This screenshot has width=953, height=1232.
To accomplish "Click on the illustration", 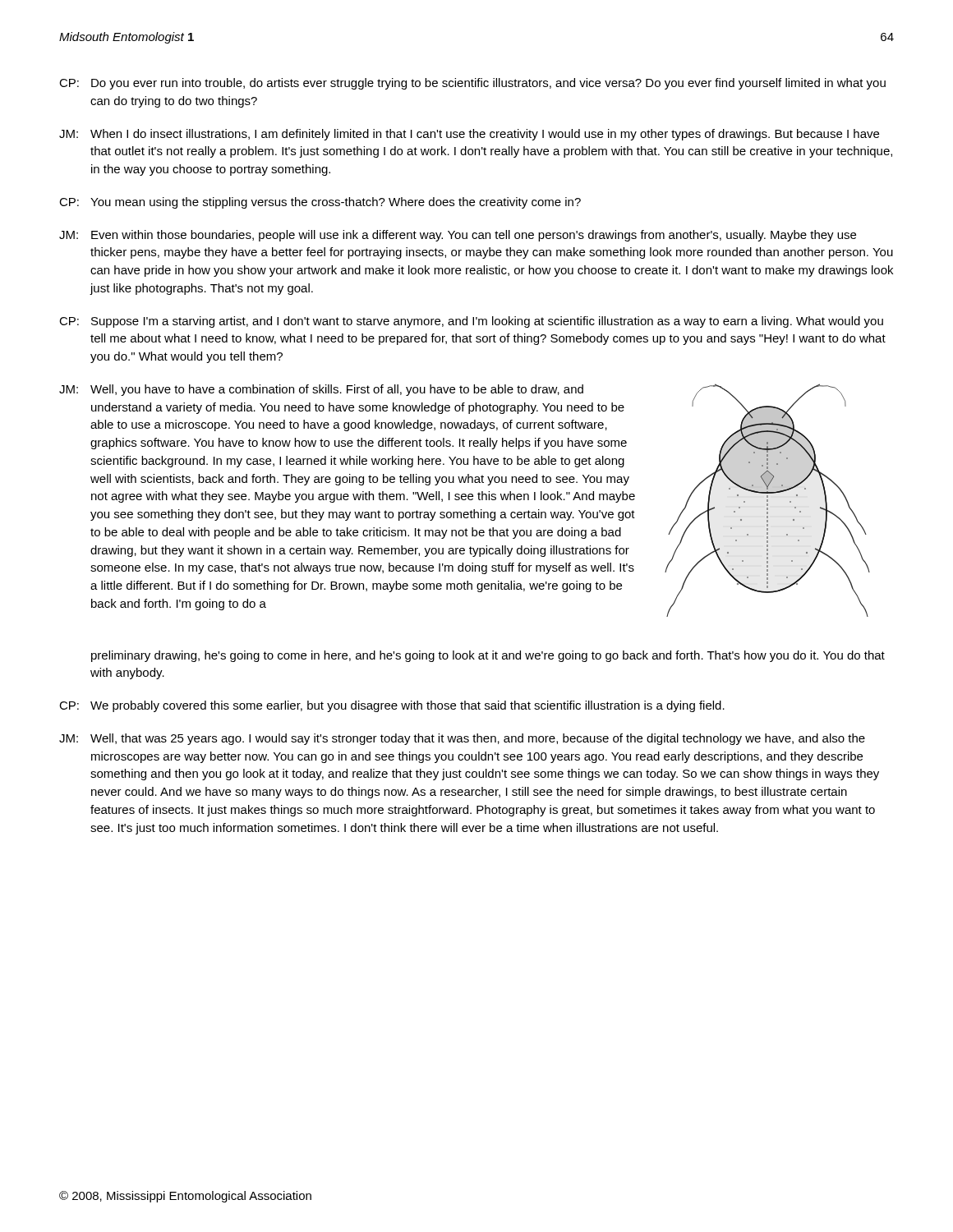I will (775, 506).
